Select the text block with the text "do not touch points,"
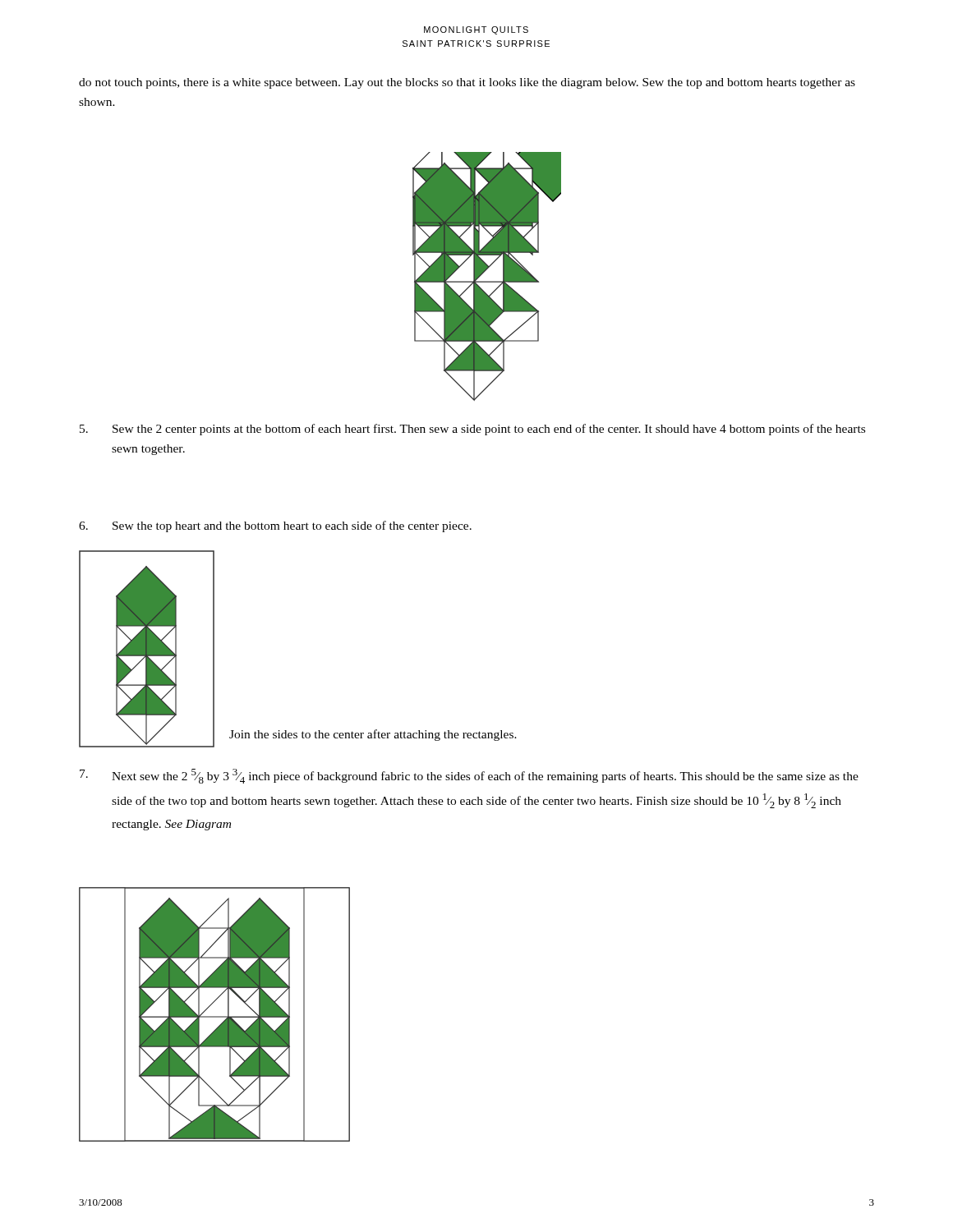The width and height of the screenshot is (953, 1232). click(x=467, y=92)
